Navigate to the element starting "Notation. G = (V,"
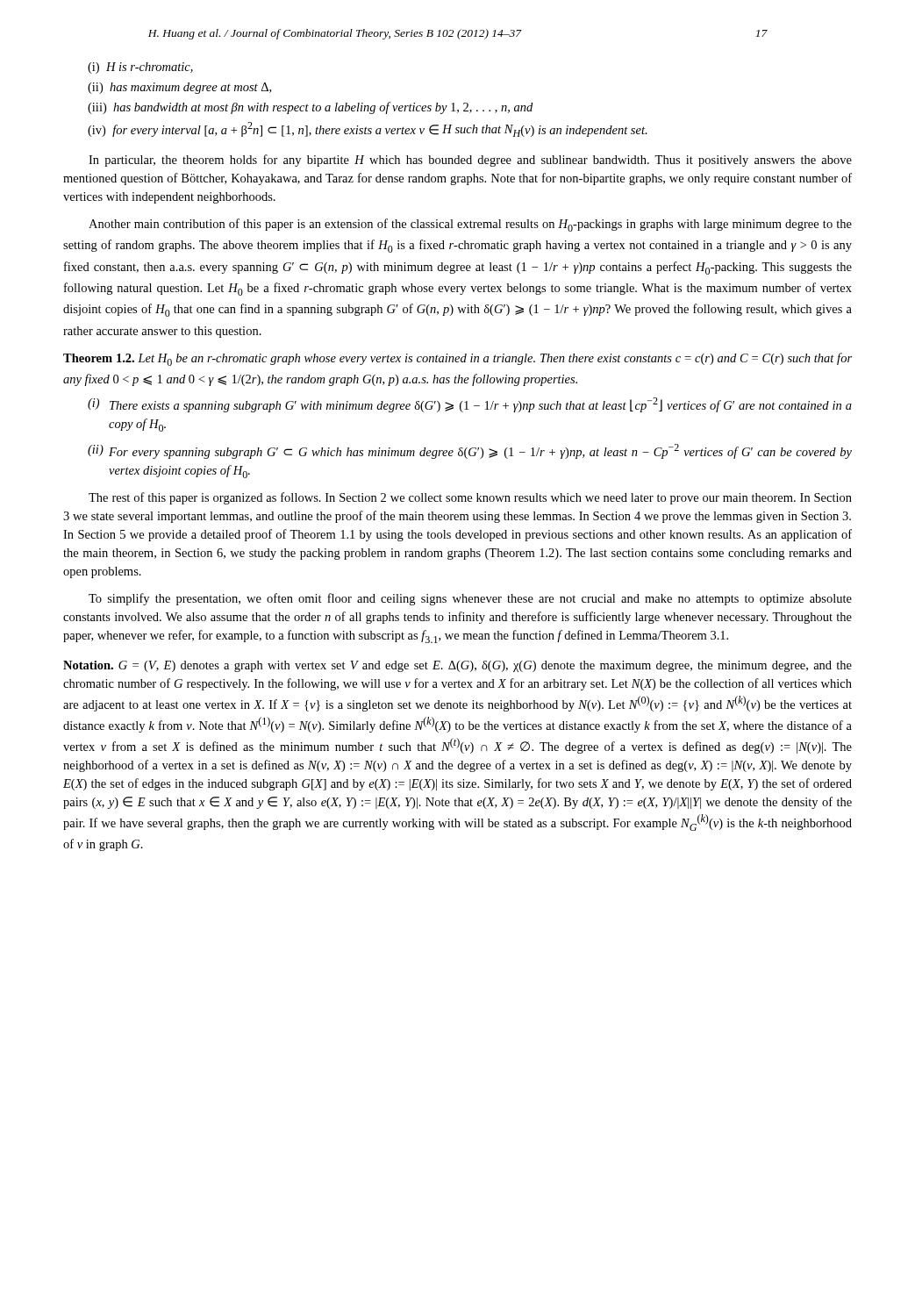Image resolution: width=915 pixels, height=1316 pixels. coord(458,755)
